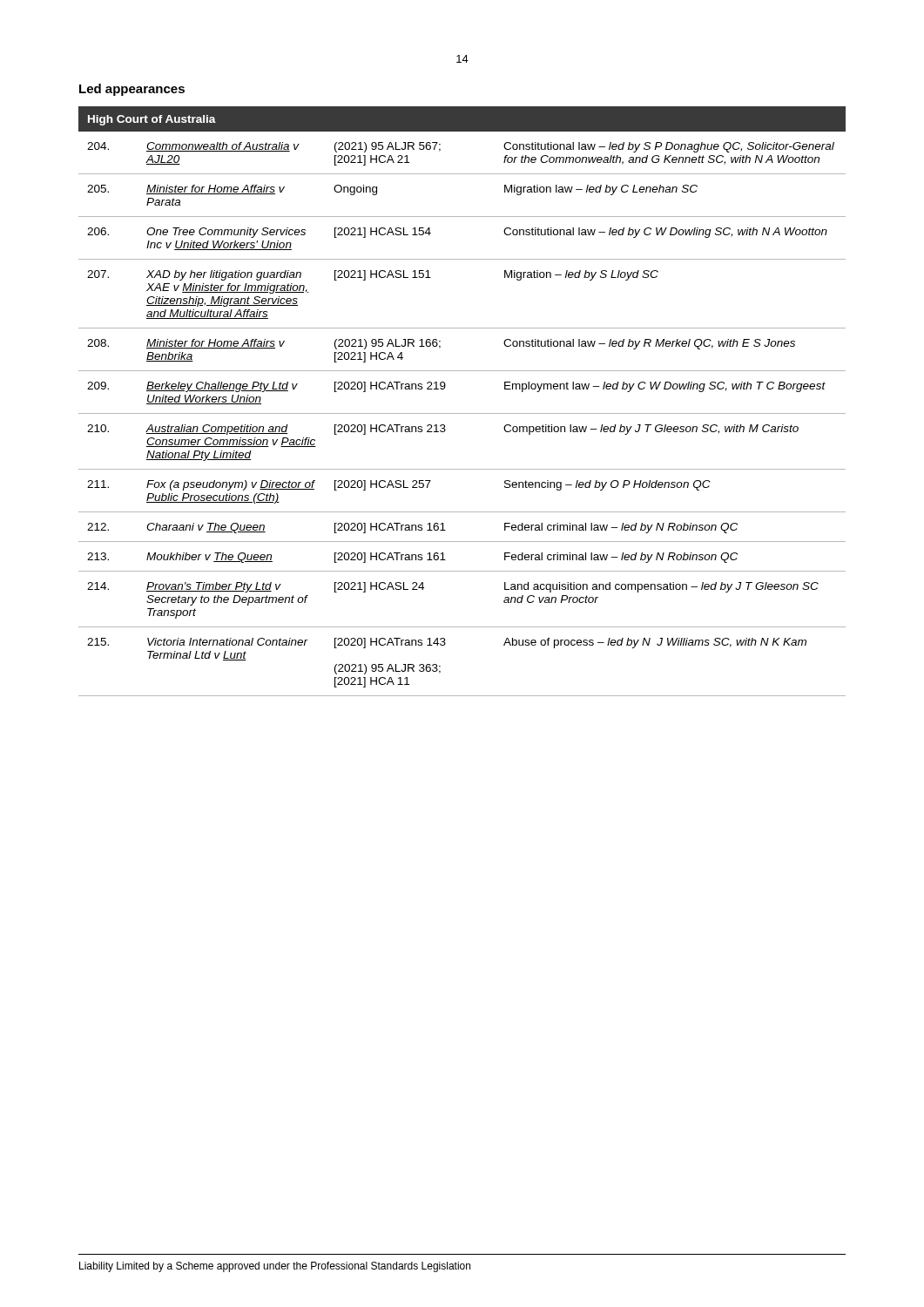The width and height of the screenshot is (924, 1307).
Task: Find the section header
Action: click(x=132, y=88)
